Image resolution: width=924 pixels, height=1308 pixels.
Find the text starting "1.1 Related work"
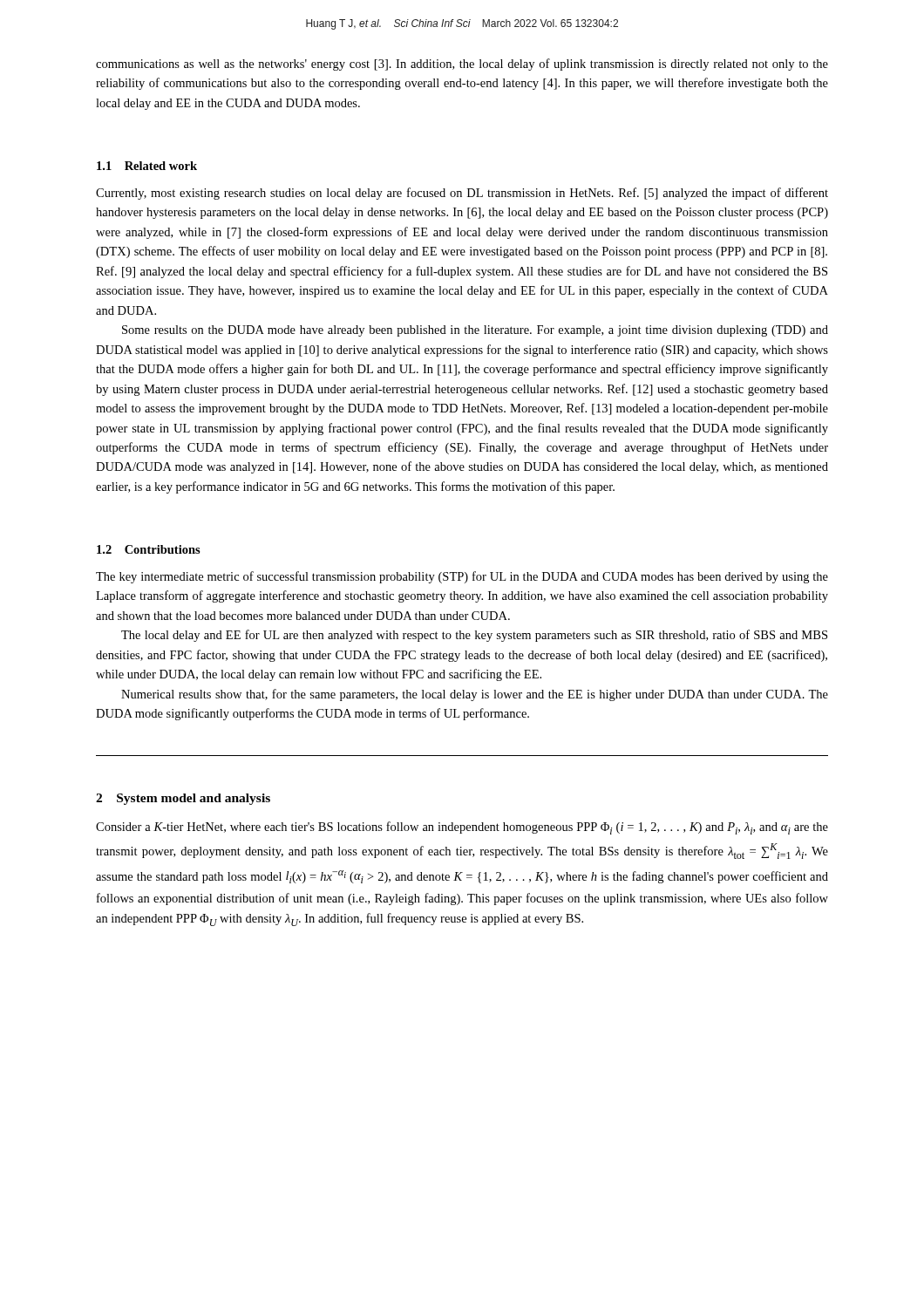pyautogui.click(x=146, y=166)
